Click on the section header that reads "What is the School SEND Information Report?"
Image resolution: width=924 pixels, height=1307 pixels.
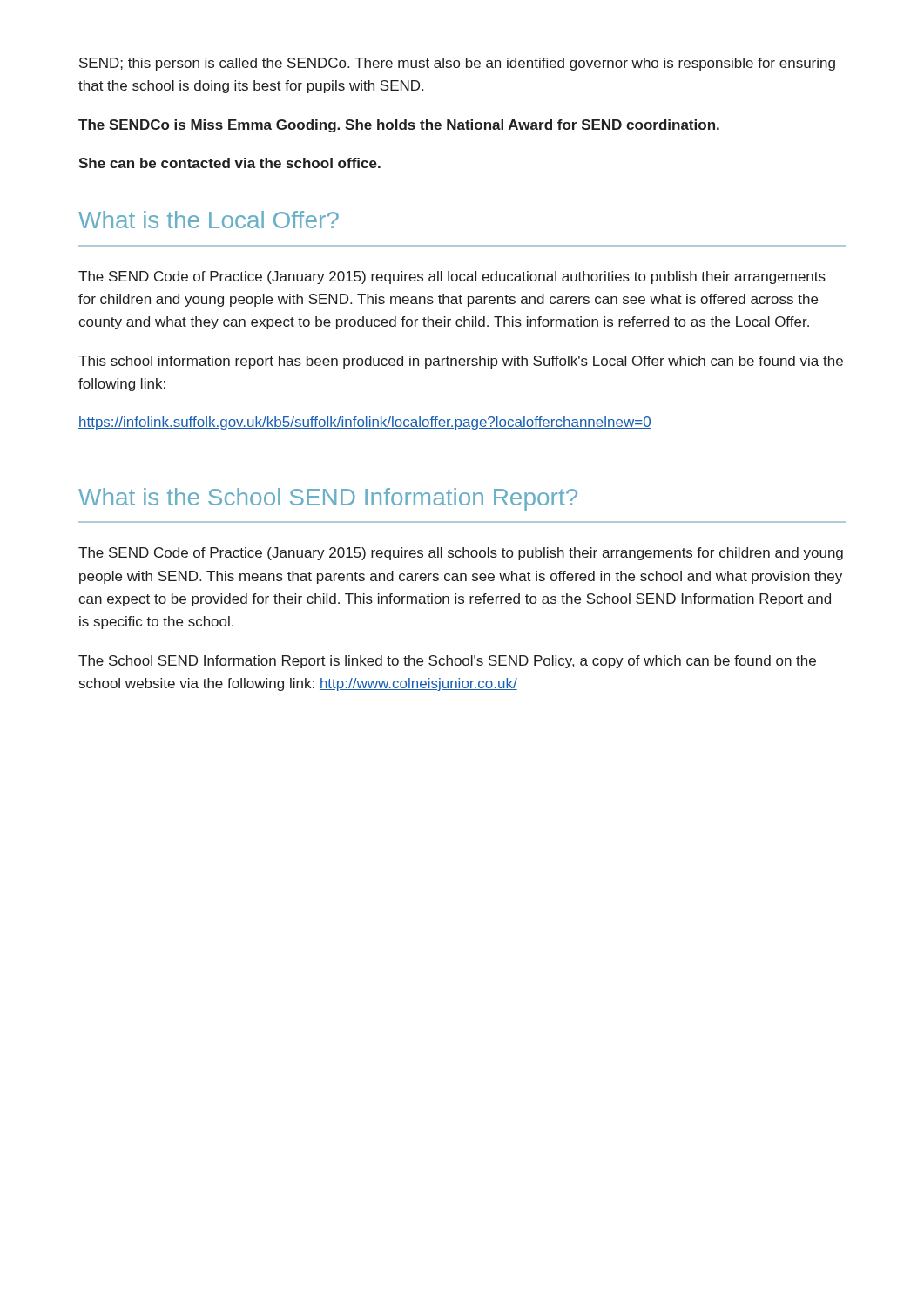click(328, 497)
